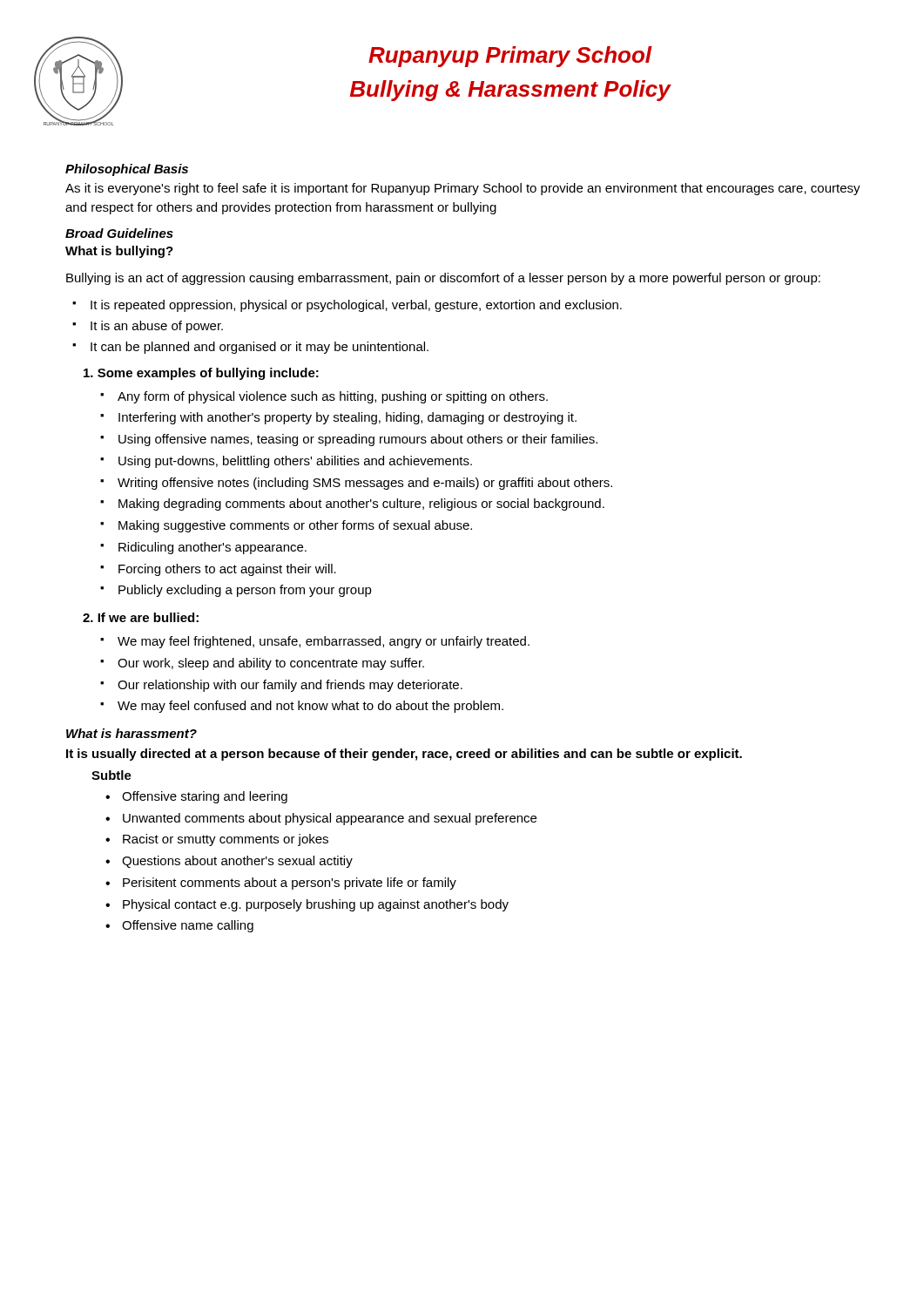The image size is (924, 1307).
Task: Find the block starting "Philosophical Basis"
Action: point(127,169)
